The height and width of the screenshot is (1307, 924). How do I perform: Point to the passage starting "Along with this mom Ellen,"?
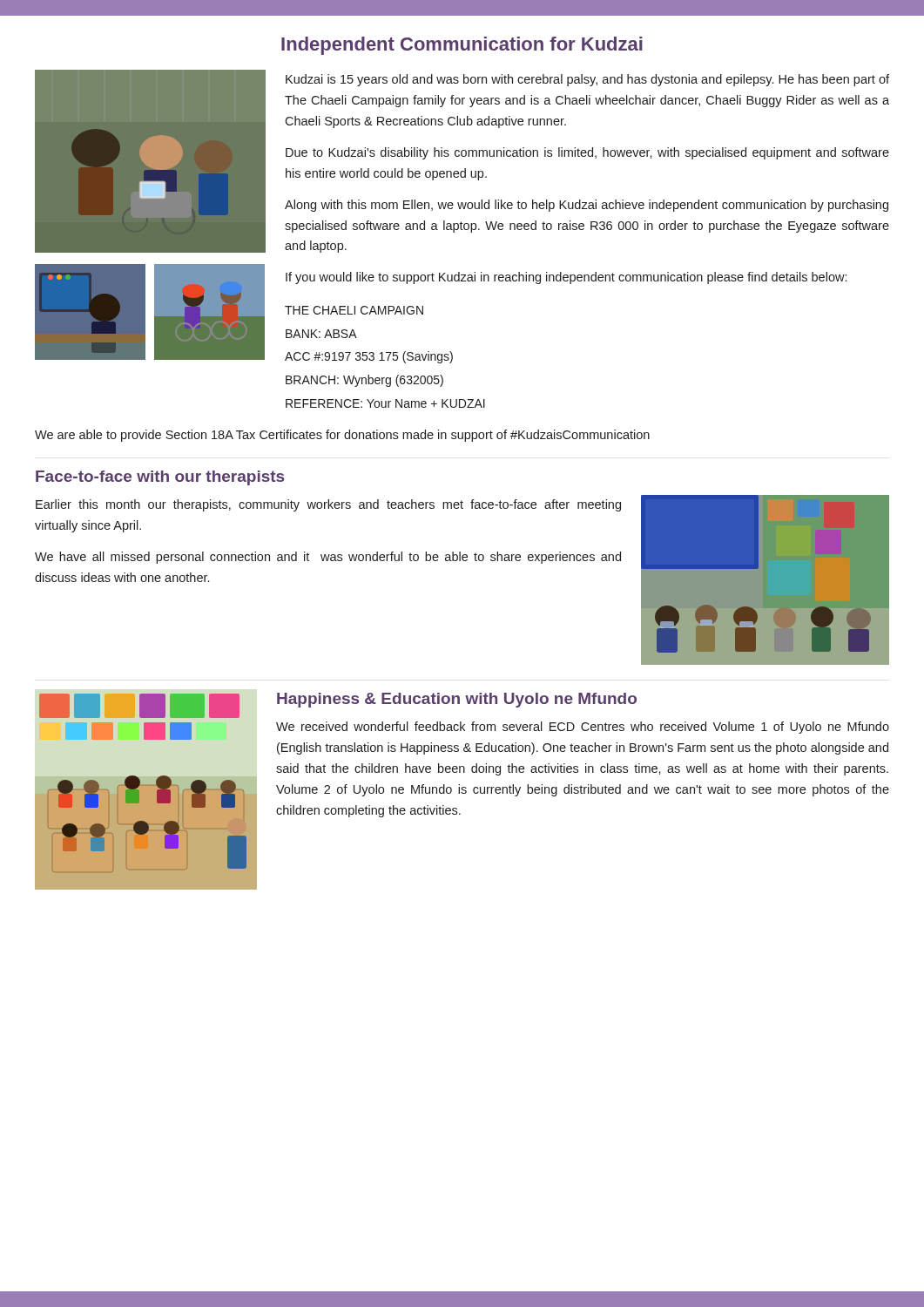587,225
